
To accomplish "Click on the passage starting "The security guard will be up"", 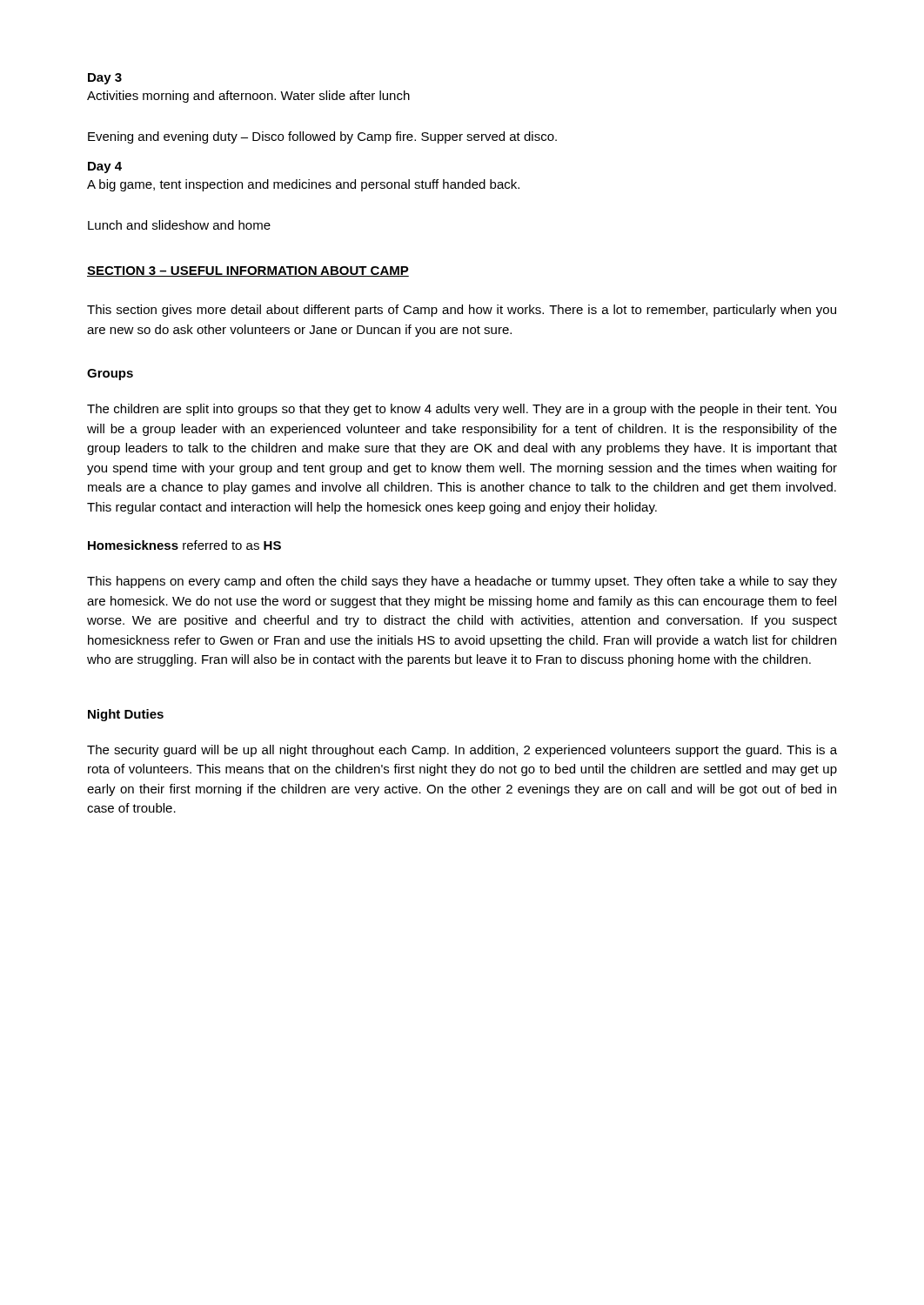I will point(462,778).
